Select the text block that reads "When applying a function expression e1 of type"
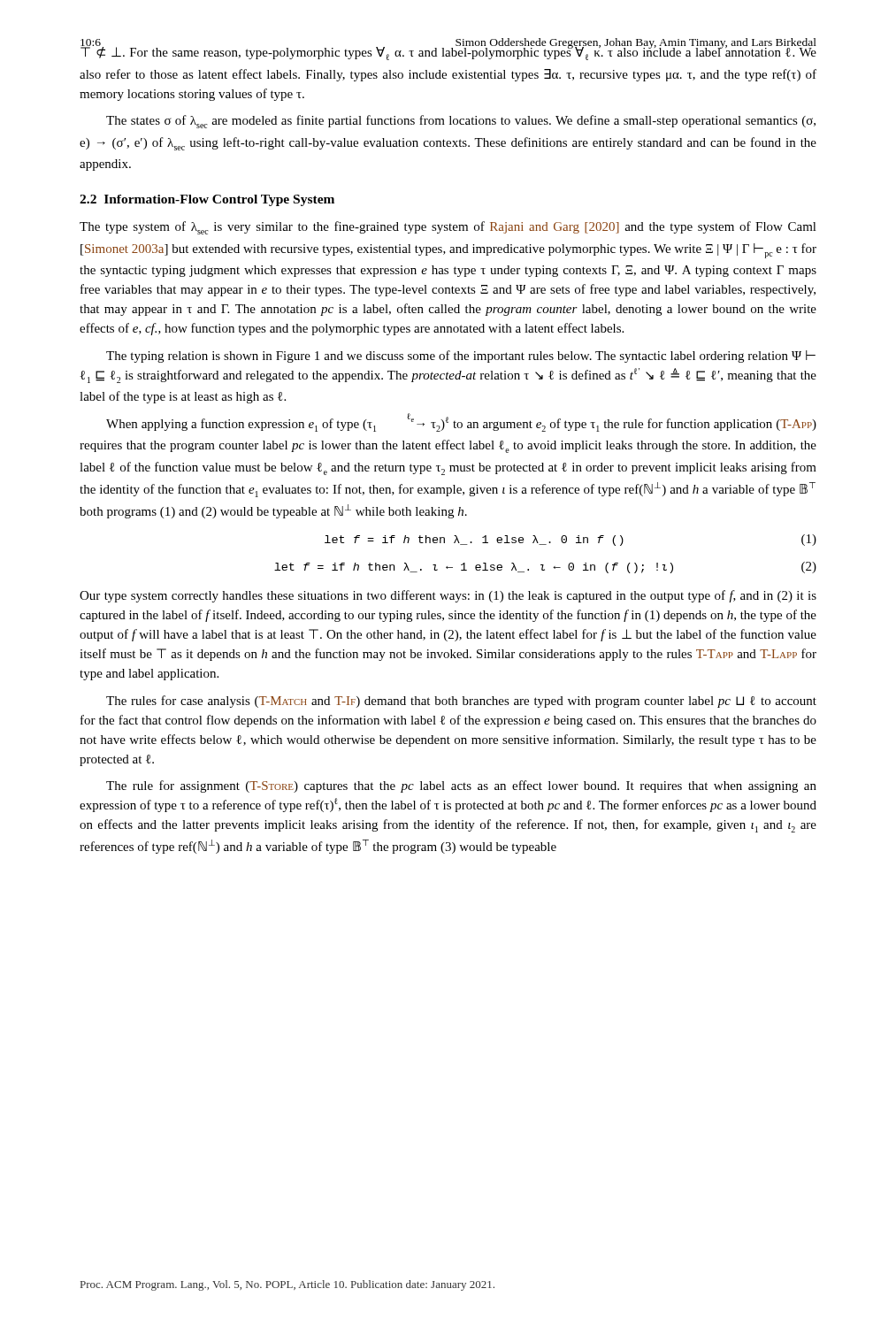Image resolution: width=896 pixels, height=1327 pixels. pos(448,467)
